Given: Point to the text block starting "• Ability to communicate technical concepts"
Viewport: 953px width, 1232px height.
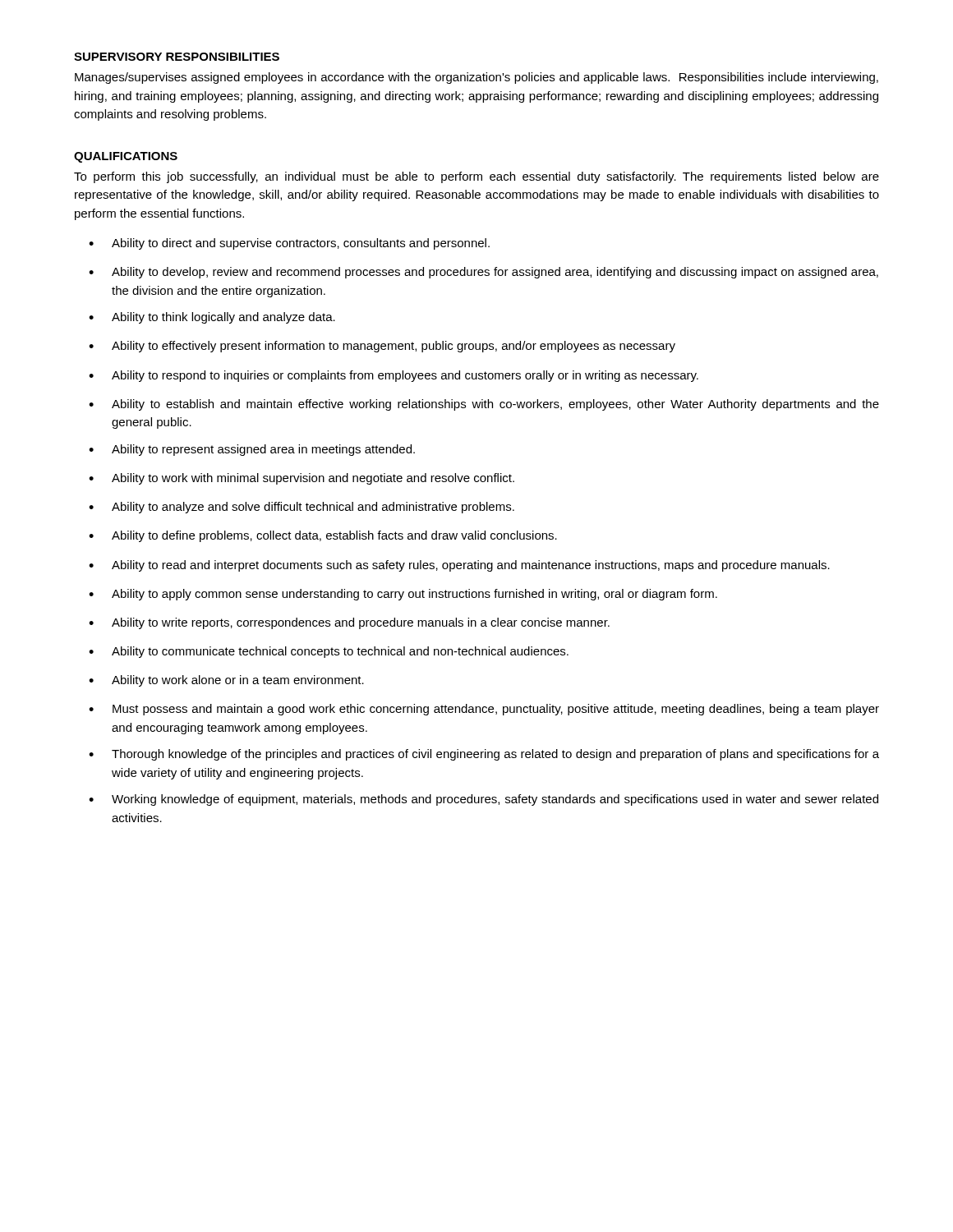Looking at the screenshot, I should 484,653.
